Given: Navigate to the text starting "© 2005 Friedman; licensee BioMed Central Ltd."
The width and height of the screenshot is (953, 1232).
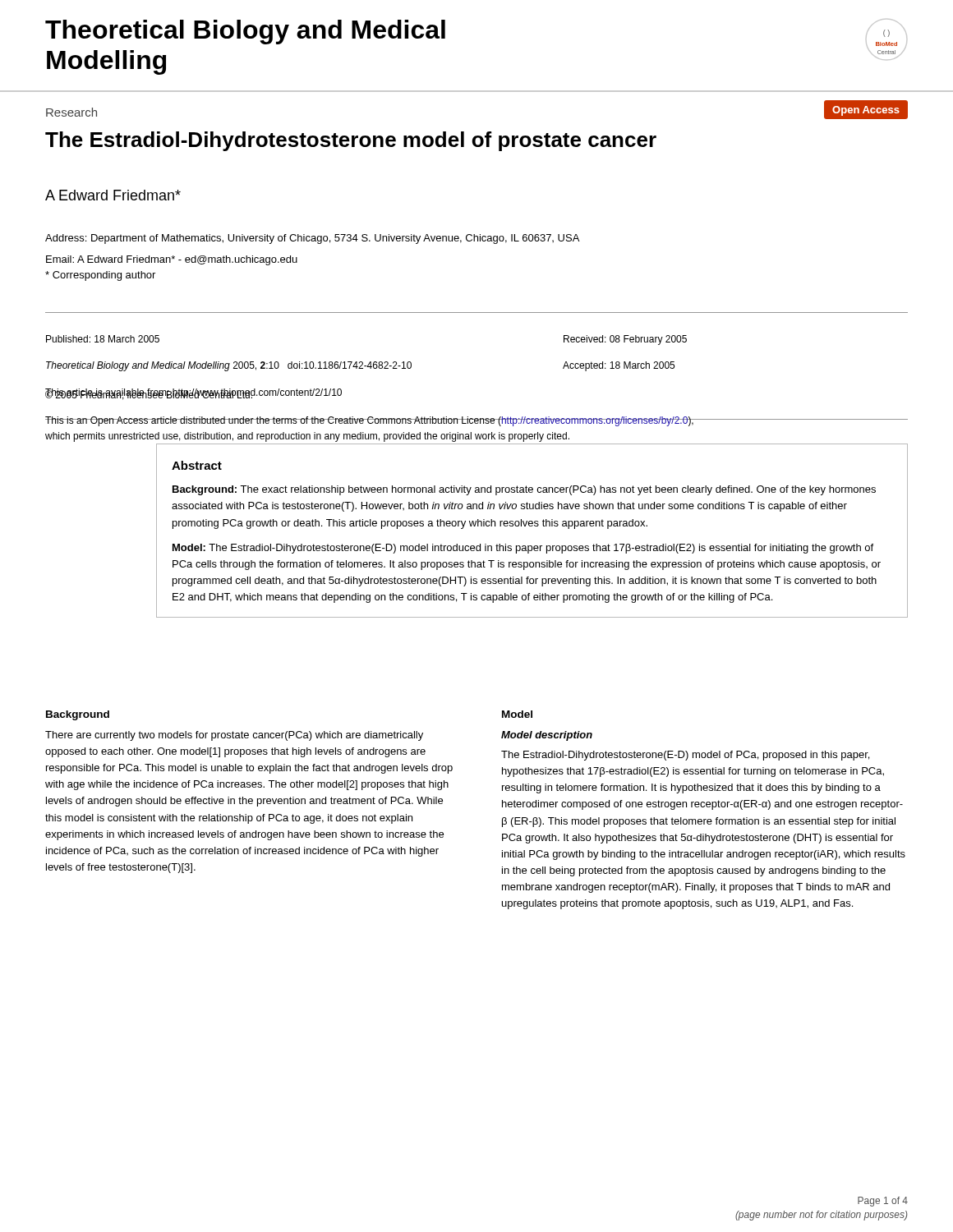Looking at the screenshot, I should coord(476,416).
